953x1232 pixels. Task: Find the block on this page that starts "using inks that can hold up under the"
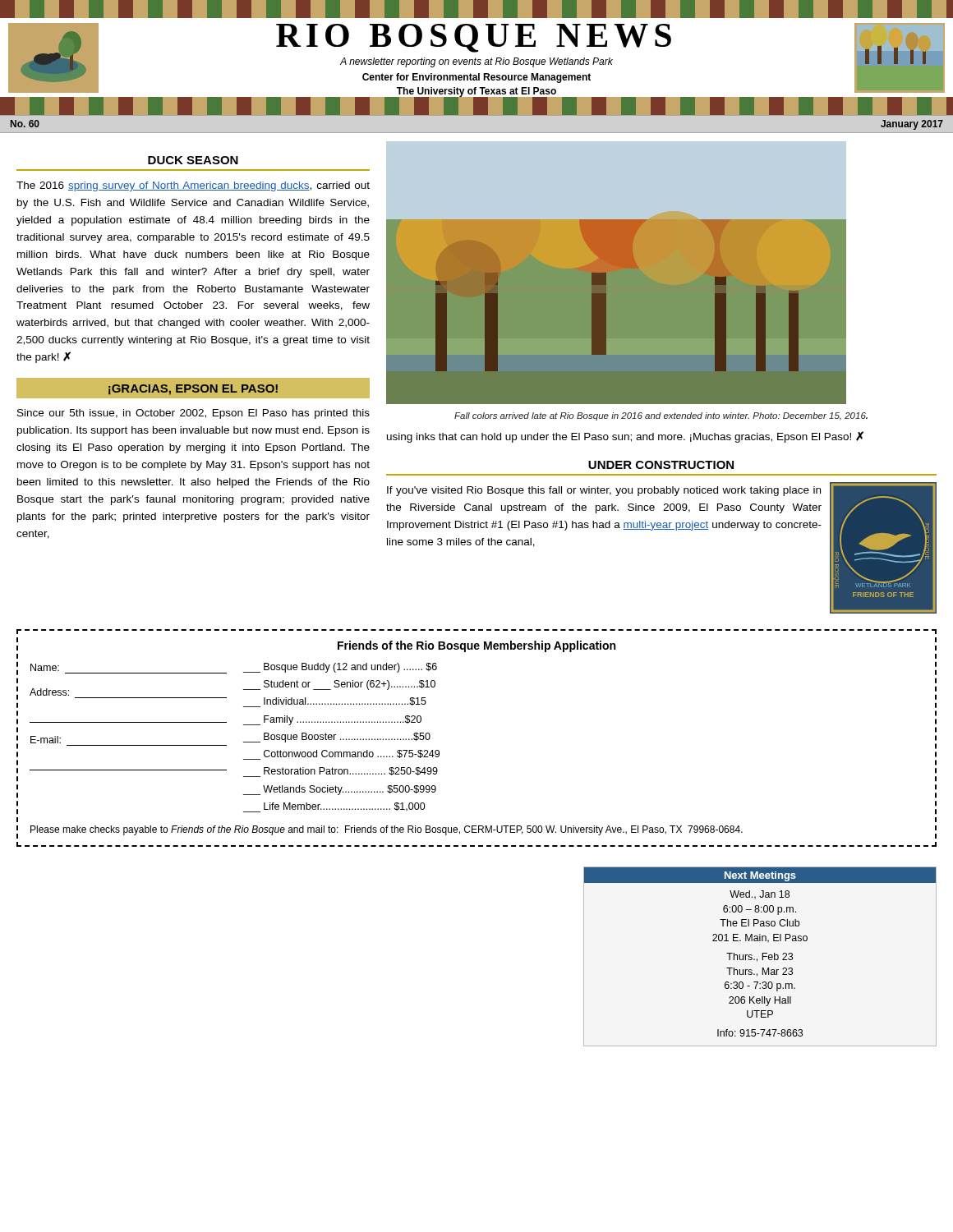click(x=661, y=437)
